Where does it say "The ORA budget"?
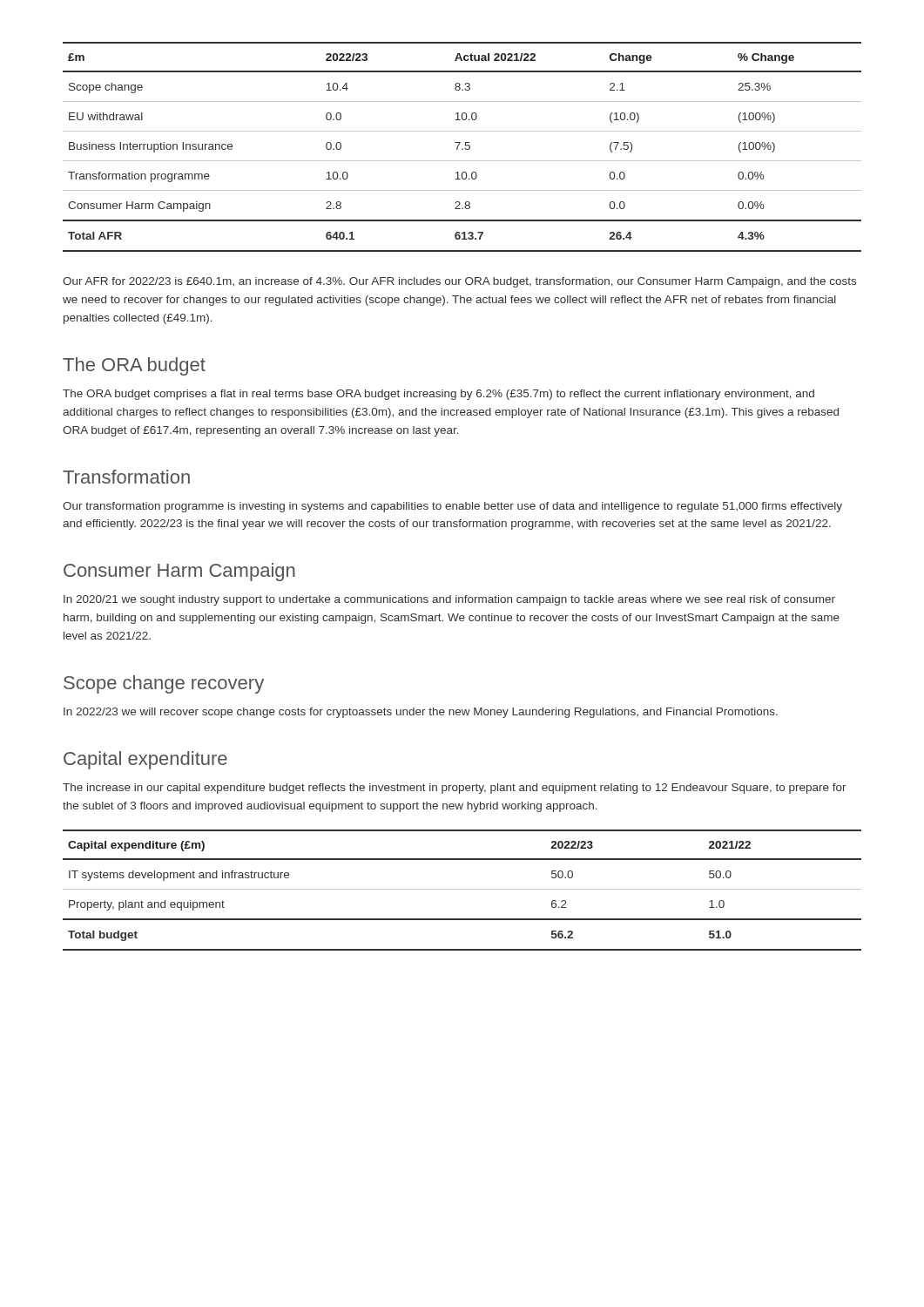Viewport: 924px width, 1307px height. point(134,364)
